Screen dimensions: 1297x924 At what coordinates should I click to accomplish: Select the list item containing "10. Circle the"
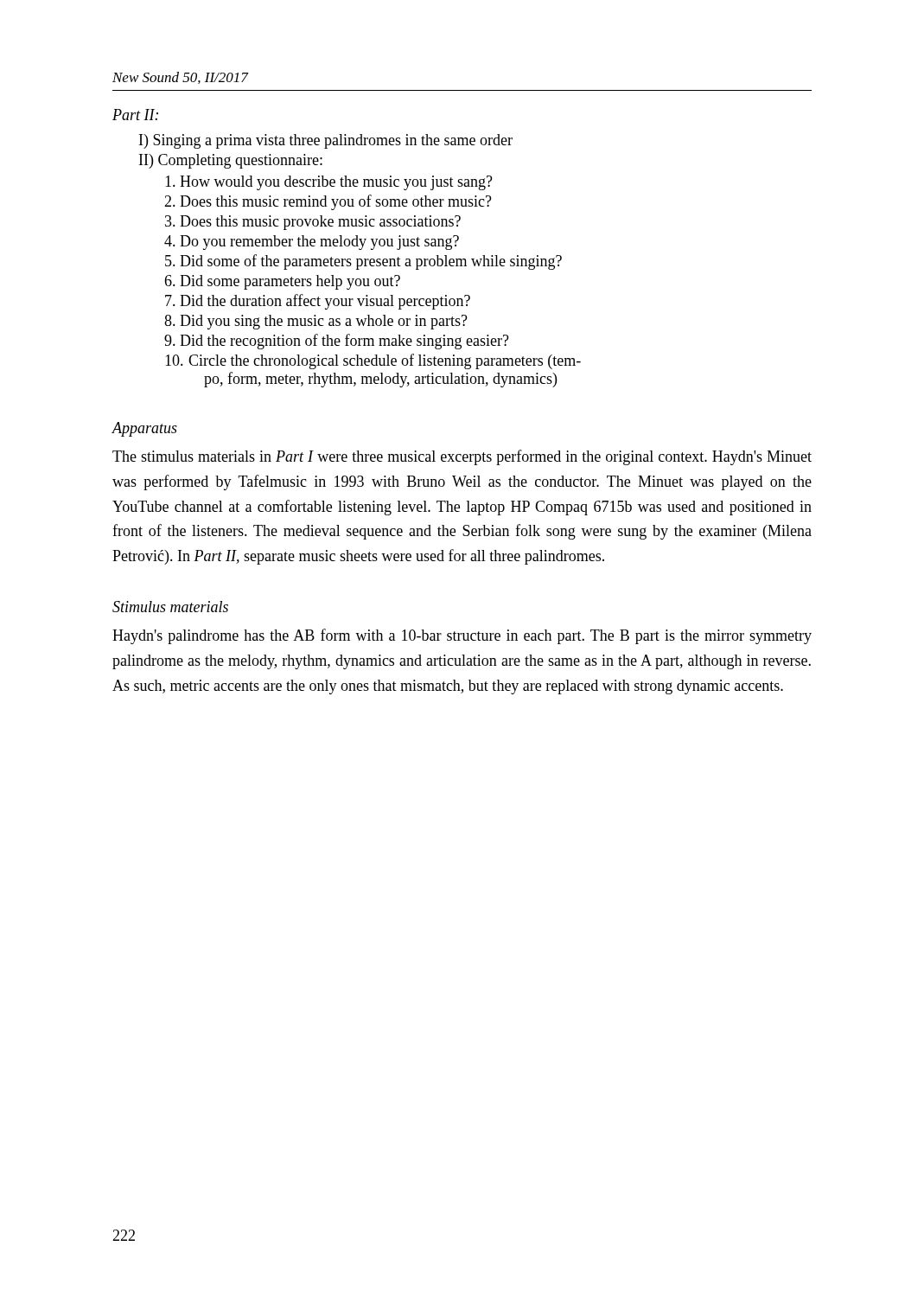[373, 370]
